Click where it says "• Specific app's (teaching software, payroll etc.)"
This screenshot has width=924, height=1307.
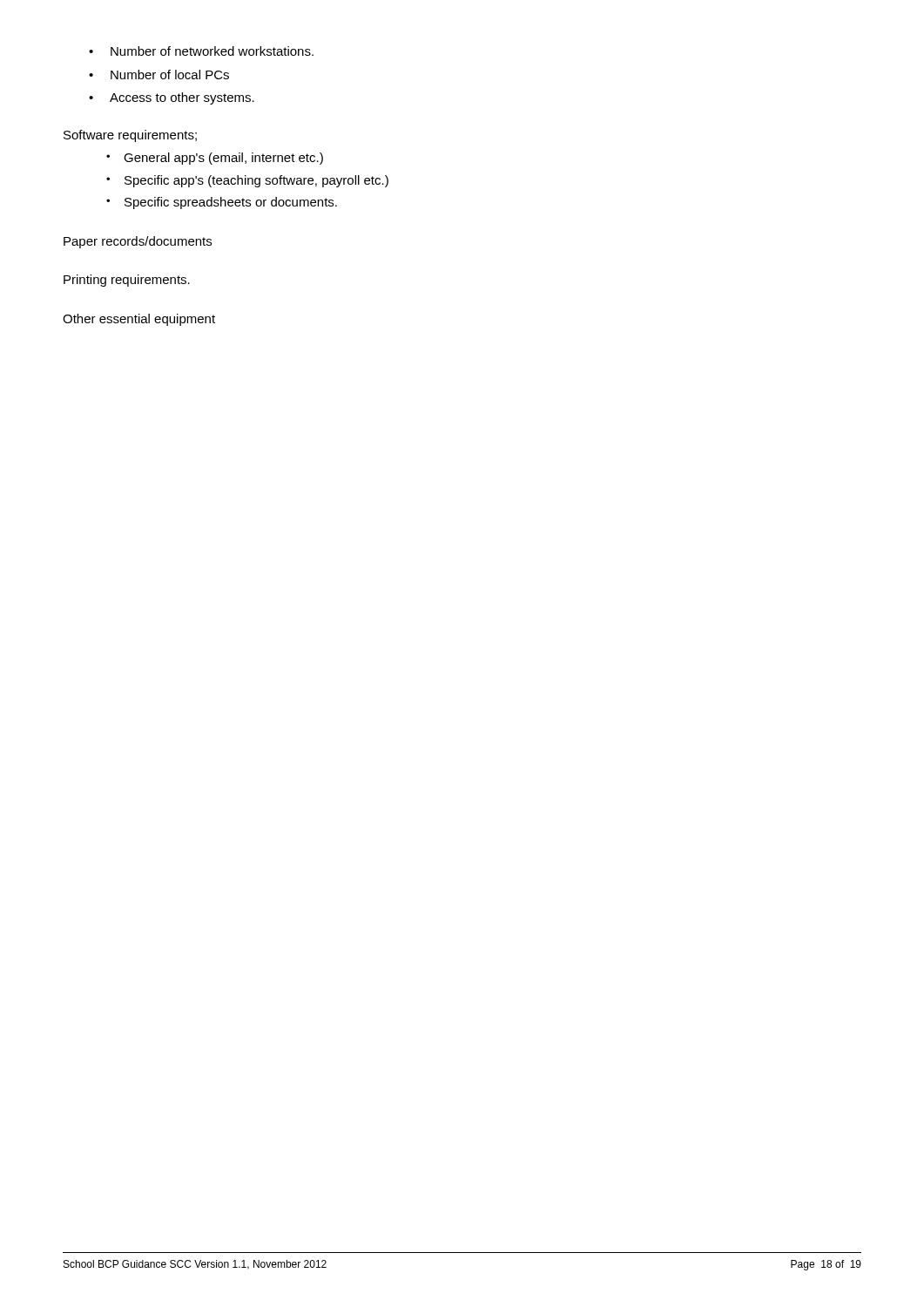[248, 180]
